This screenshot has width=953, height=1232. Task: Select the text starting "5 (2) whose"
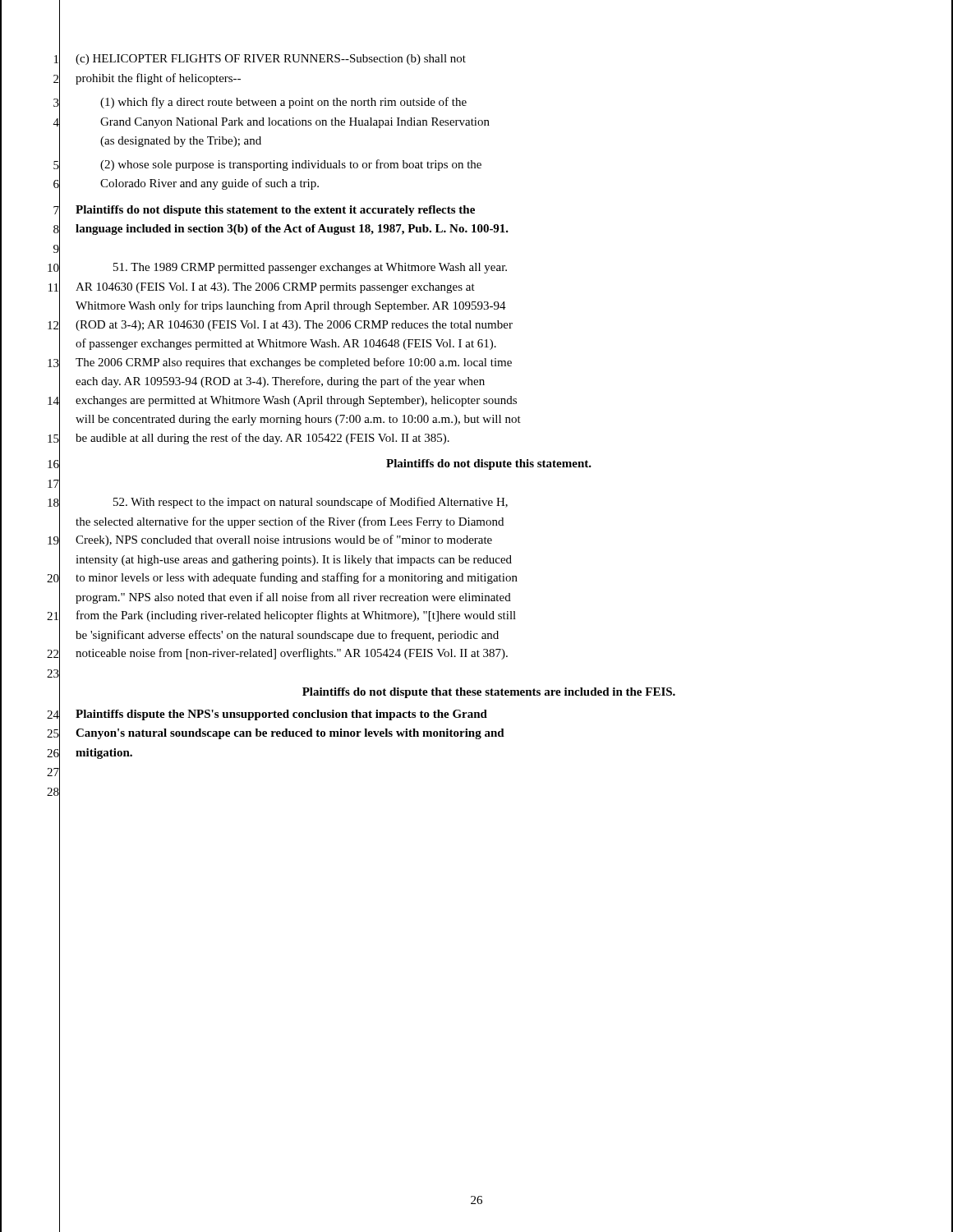(476, 164)
